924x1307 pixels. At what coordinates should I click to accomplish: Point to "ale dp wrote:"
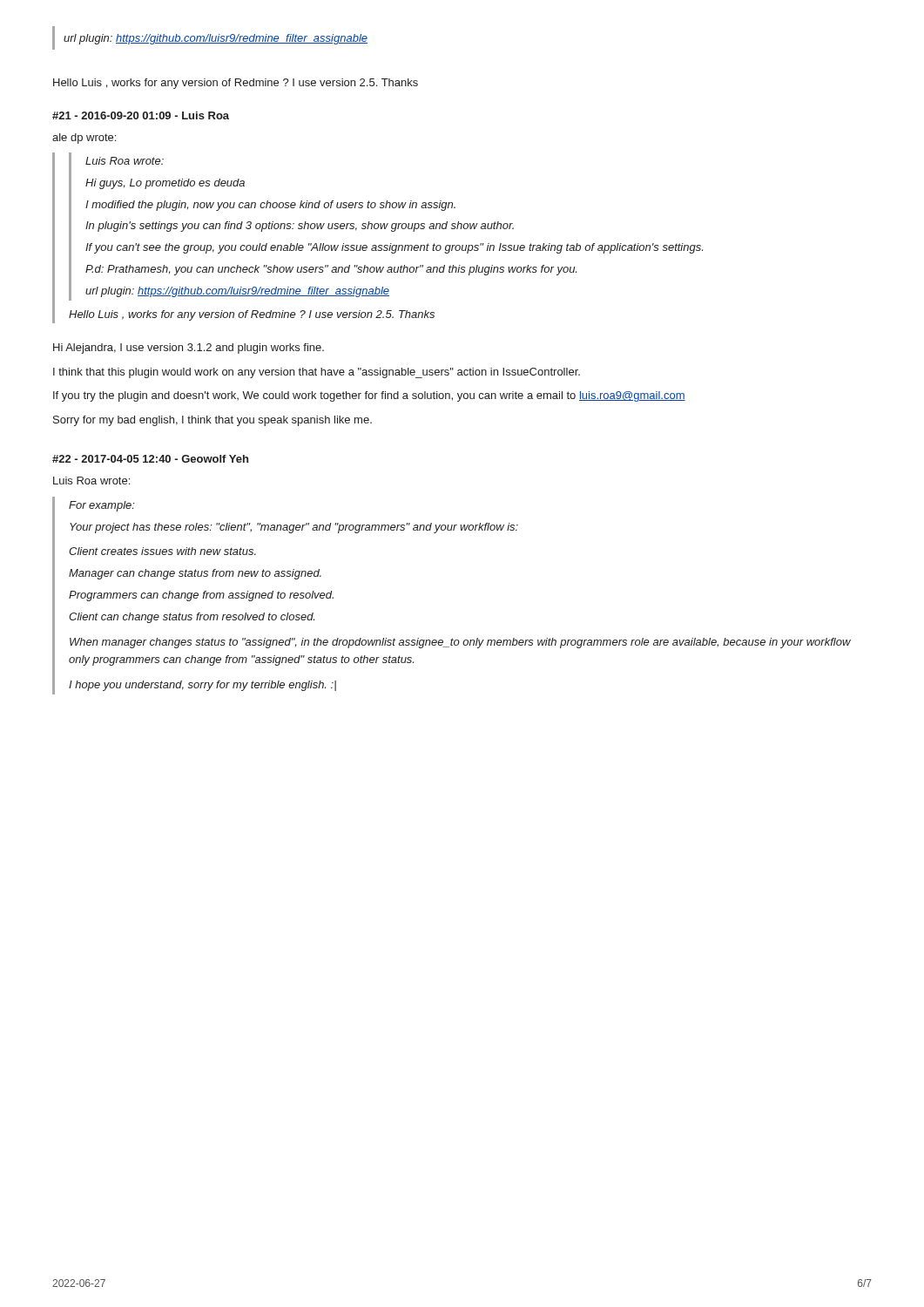point(85,137)
